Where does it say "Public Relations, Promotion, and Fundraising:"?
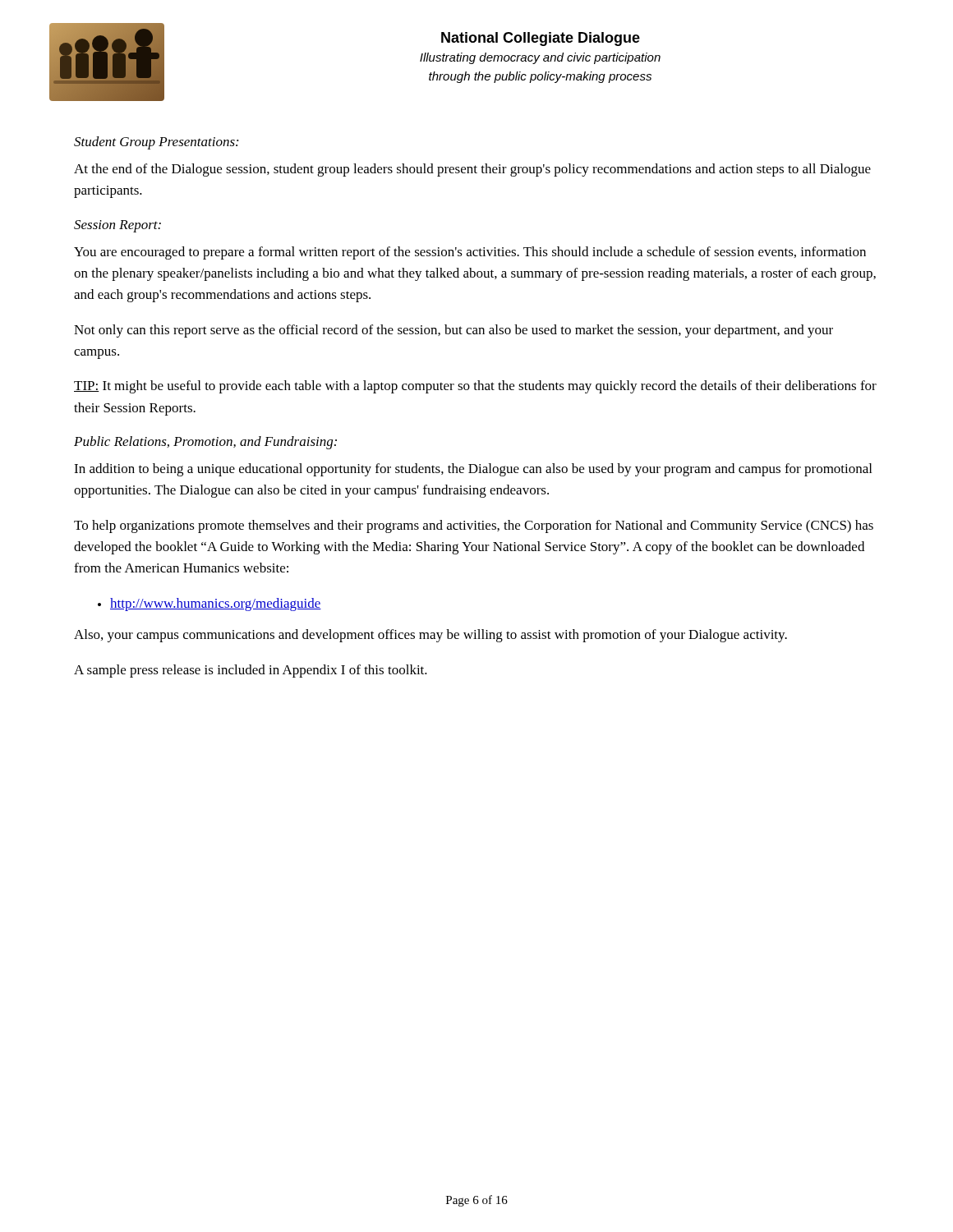953x1232 pixels. 206,442
